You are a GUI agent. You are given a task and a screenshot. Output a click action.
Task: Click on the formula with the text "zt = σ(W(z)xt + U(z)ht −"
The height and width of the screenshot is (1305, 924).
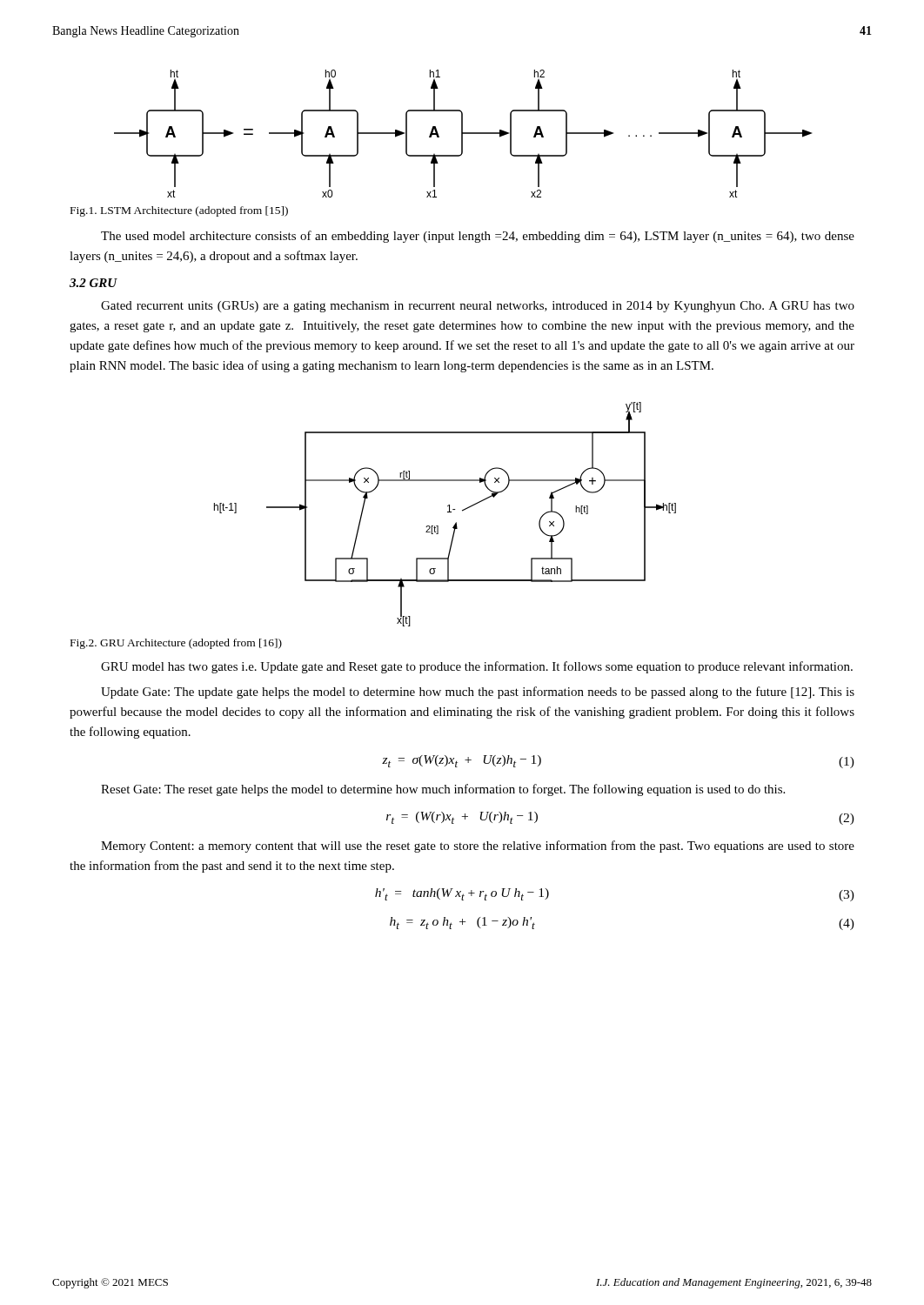click(x=456, y=762)
